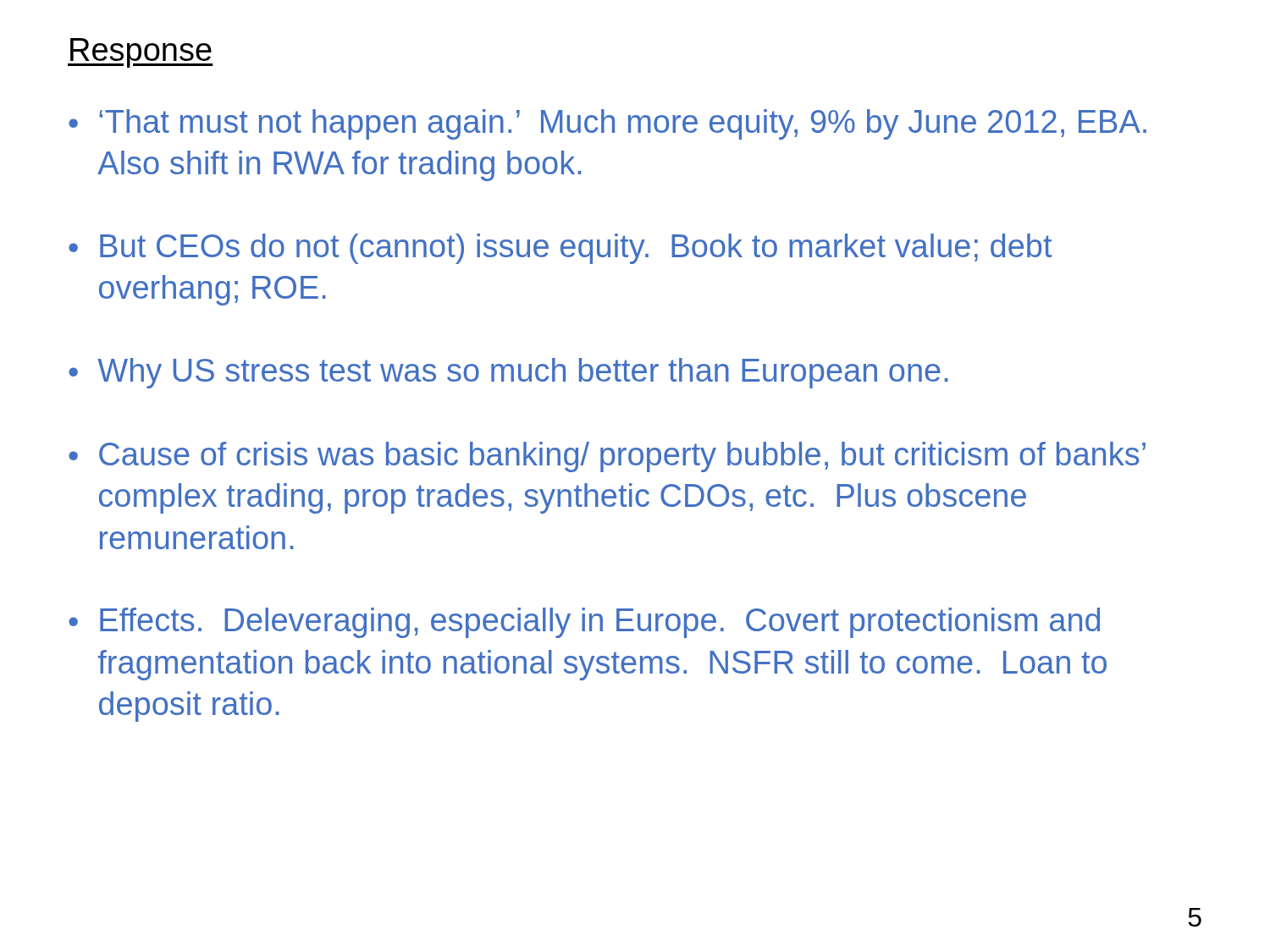
Task: Find the list item with the text "• Effects. Deleveraging, especially in Europe. Covert"
Action: [x=635, y=663]
